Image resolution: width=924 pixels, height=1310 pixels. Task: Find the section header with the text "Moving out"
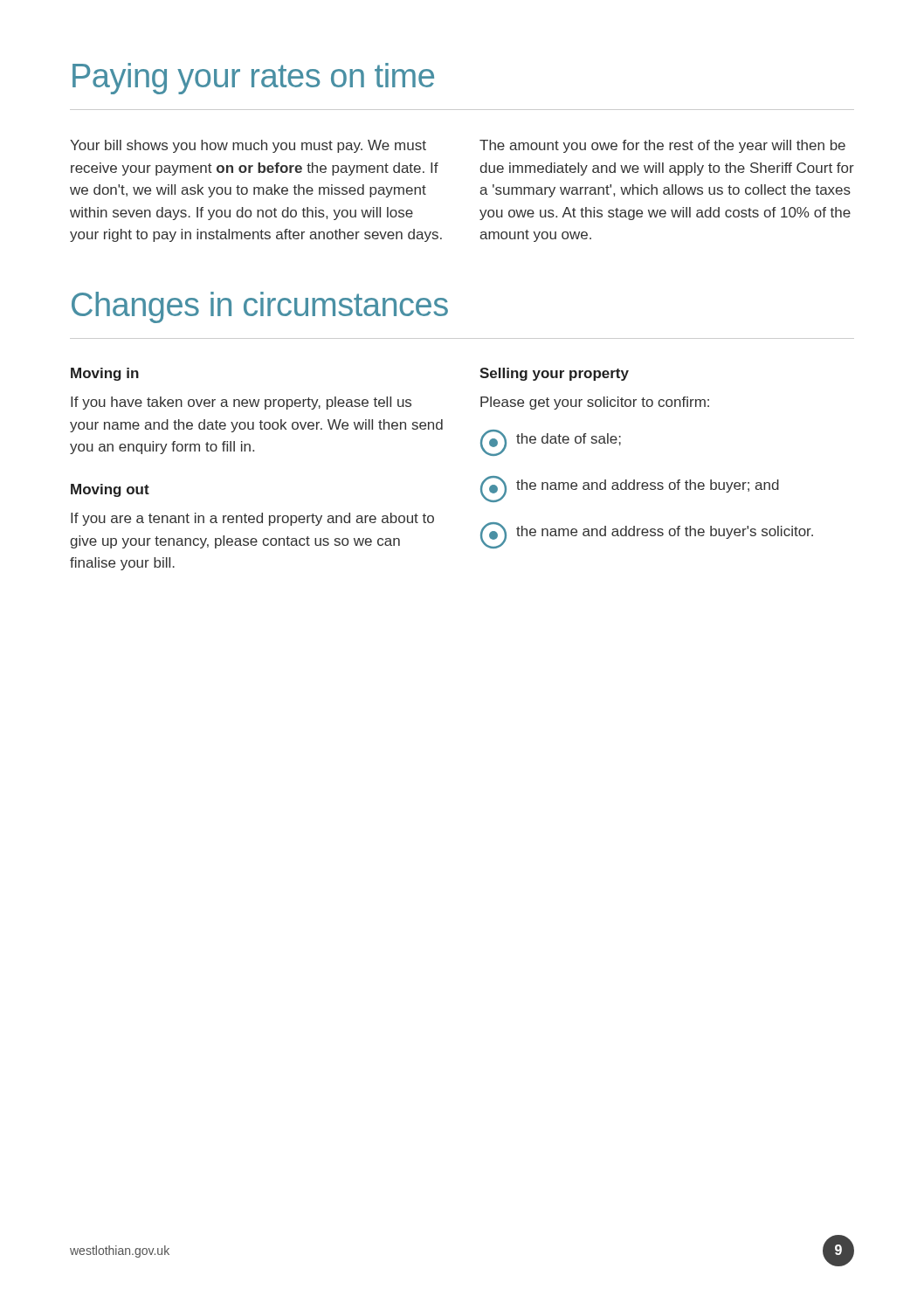click(x=109, y=490)
